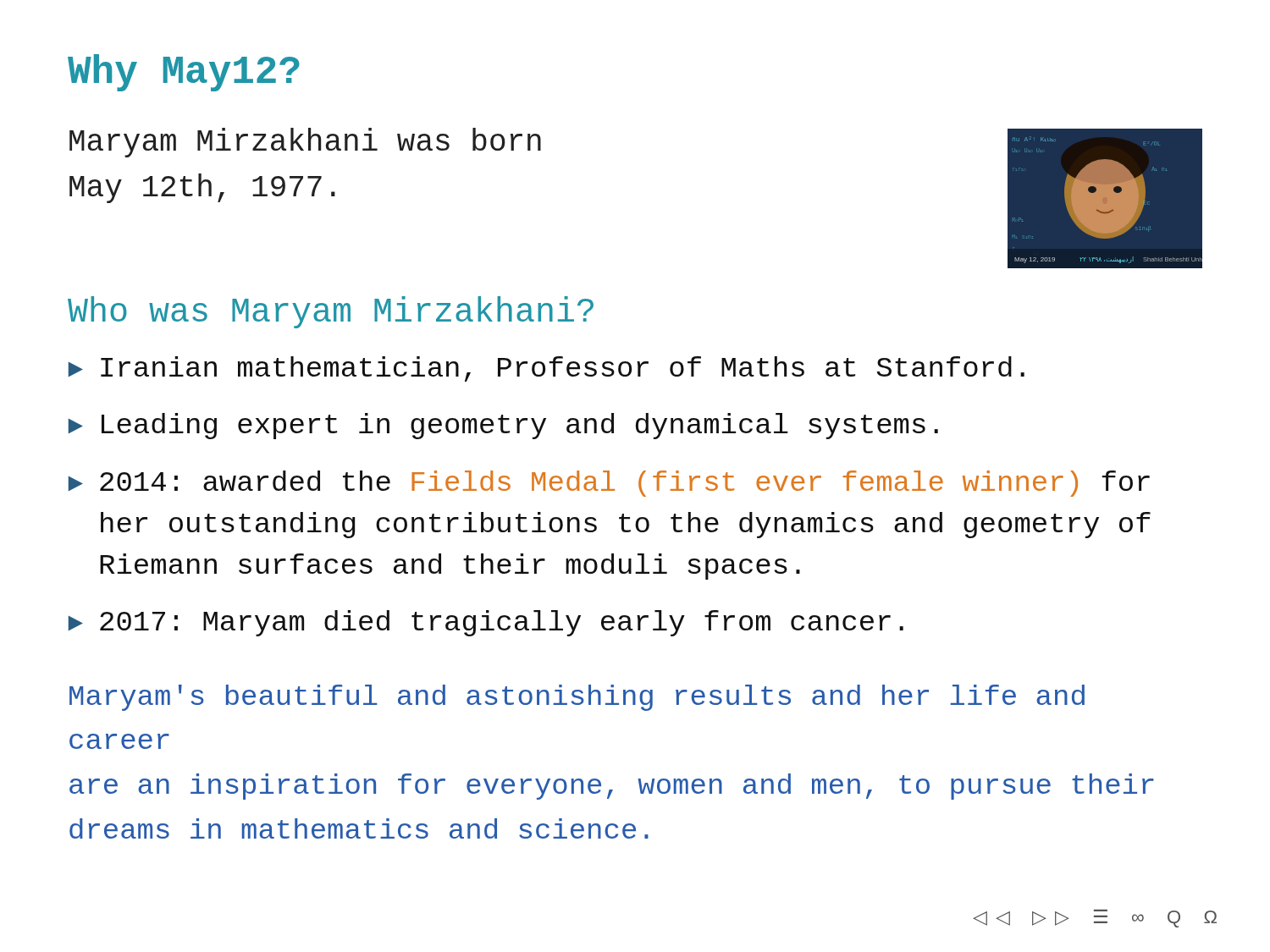
Task: Click on the photo
Action: coord(1105,198)
